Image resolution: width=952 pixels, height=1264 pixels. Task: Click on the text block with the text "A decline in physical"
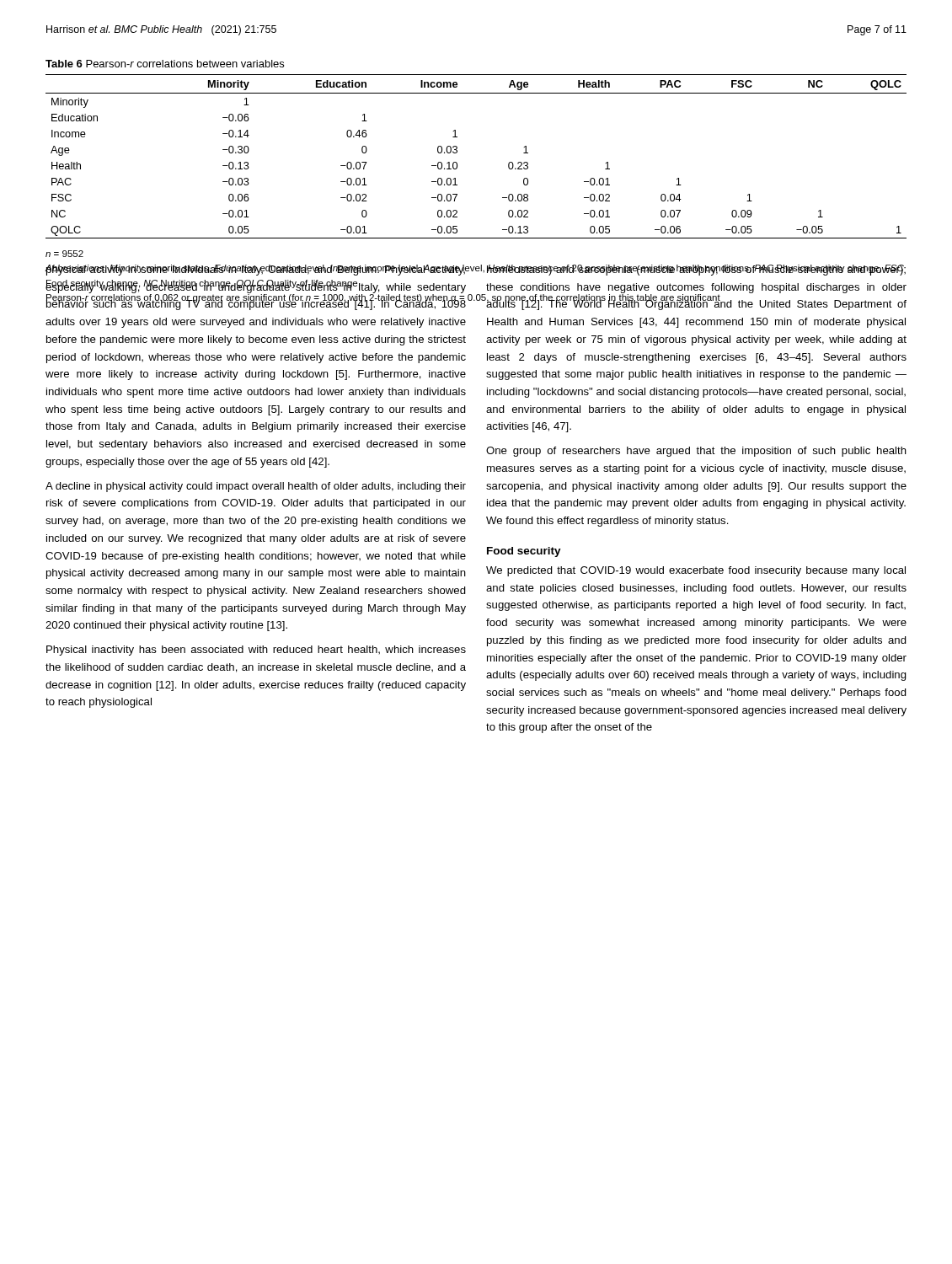[256, 556]
